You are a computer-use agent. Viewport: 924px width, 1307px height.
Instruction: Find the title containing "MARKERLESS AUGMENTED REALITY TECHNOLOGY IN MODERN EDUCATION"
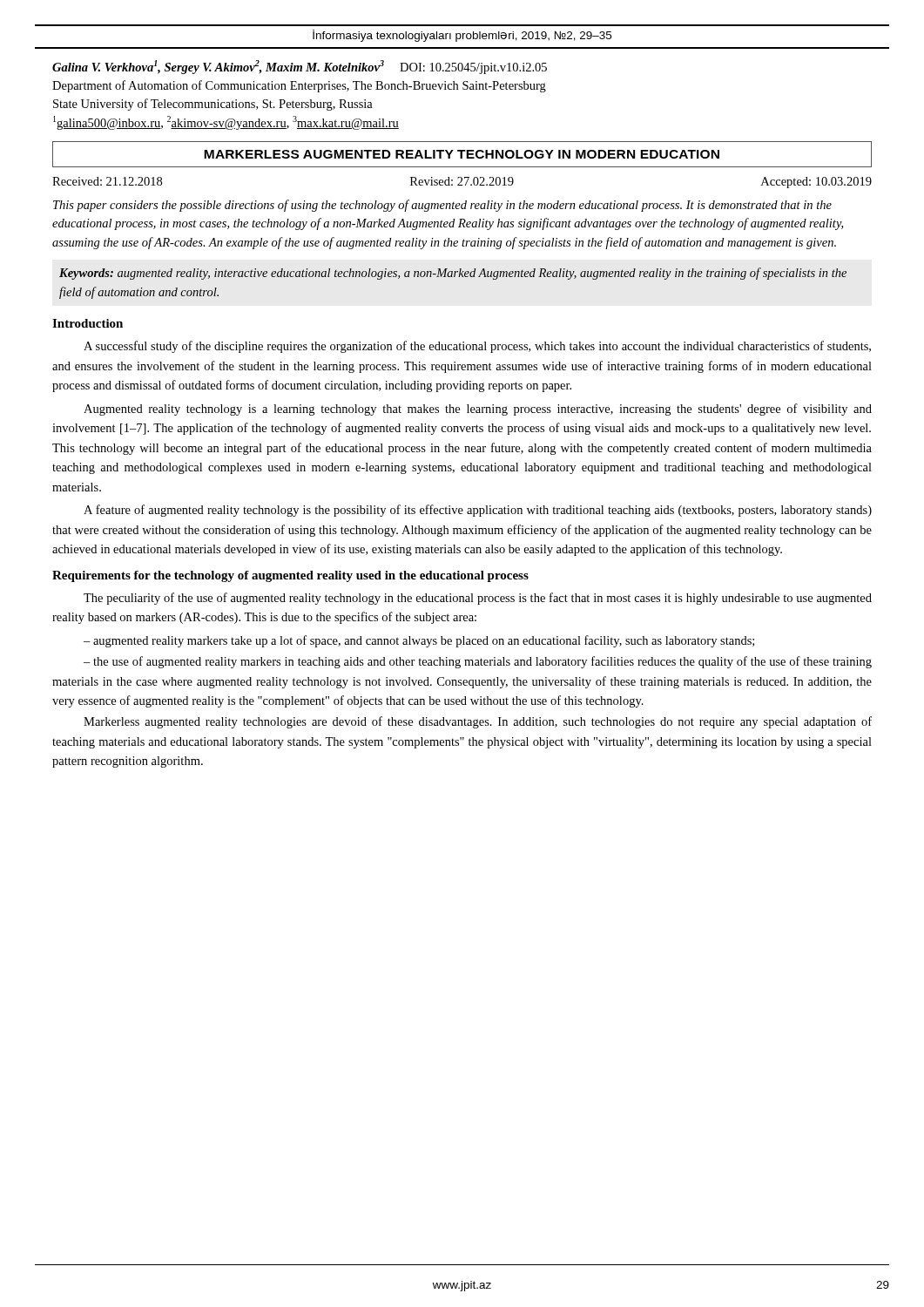[x=462, y=154]
